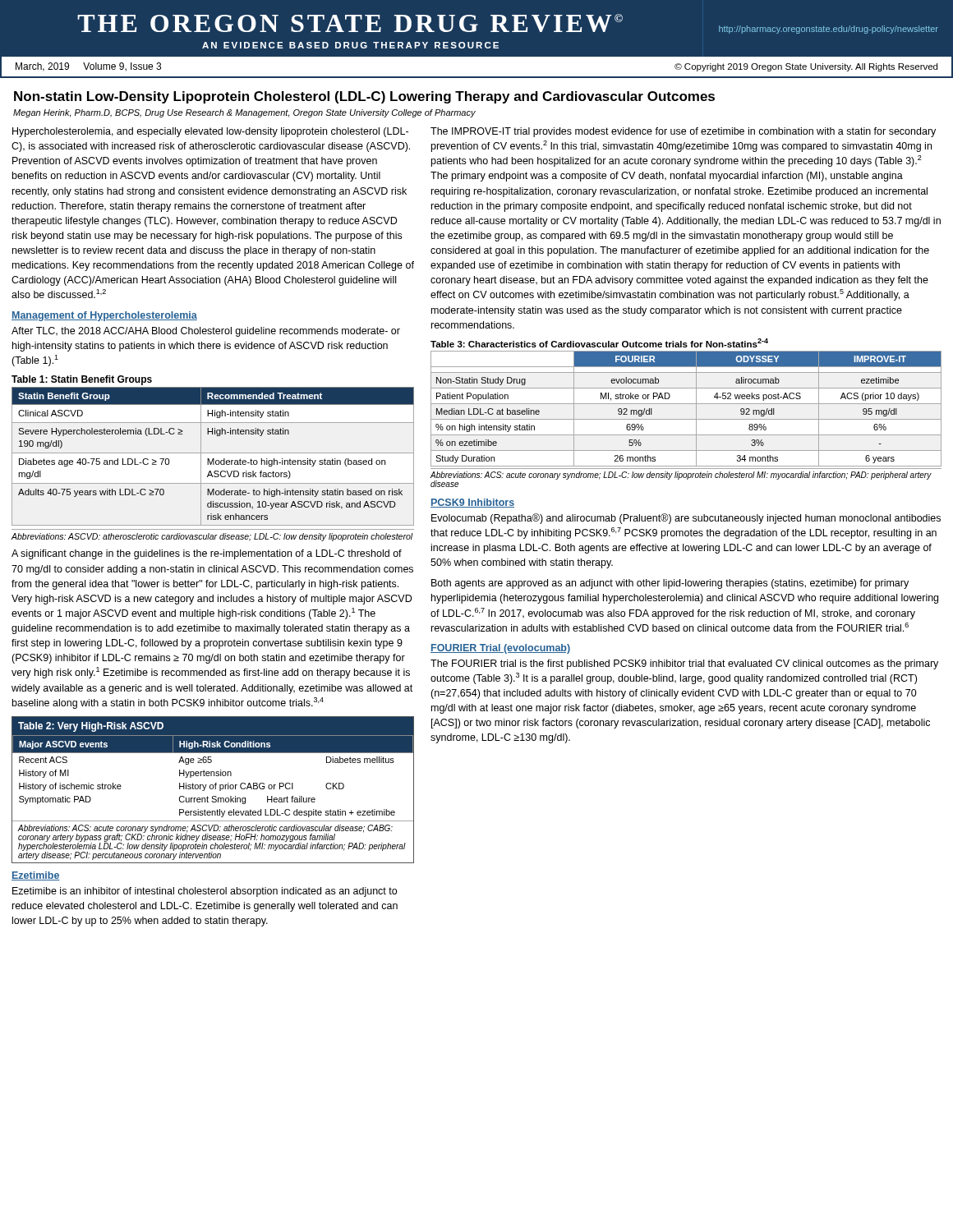Image resolution: width=953 pixels, height=1232 pixels.
Task: Where is the passage that starts "A significant change in the guidelines"?
Action: click(x=213, y=628)
